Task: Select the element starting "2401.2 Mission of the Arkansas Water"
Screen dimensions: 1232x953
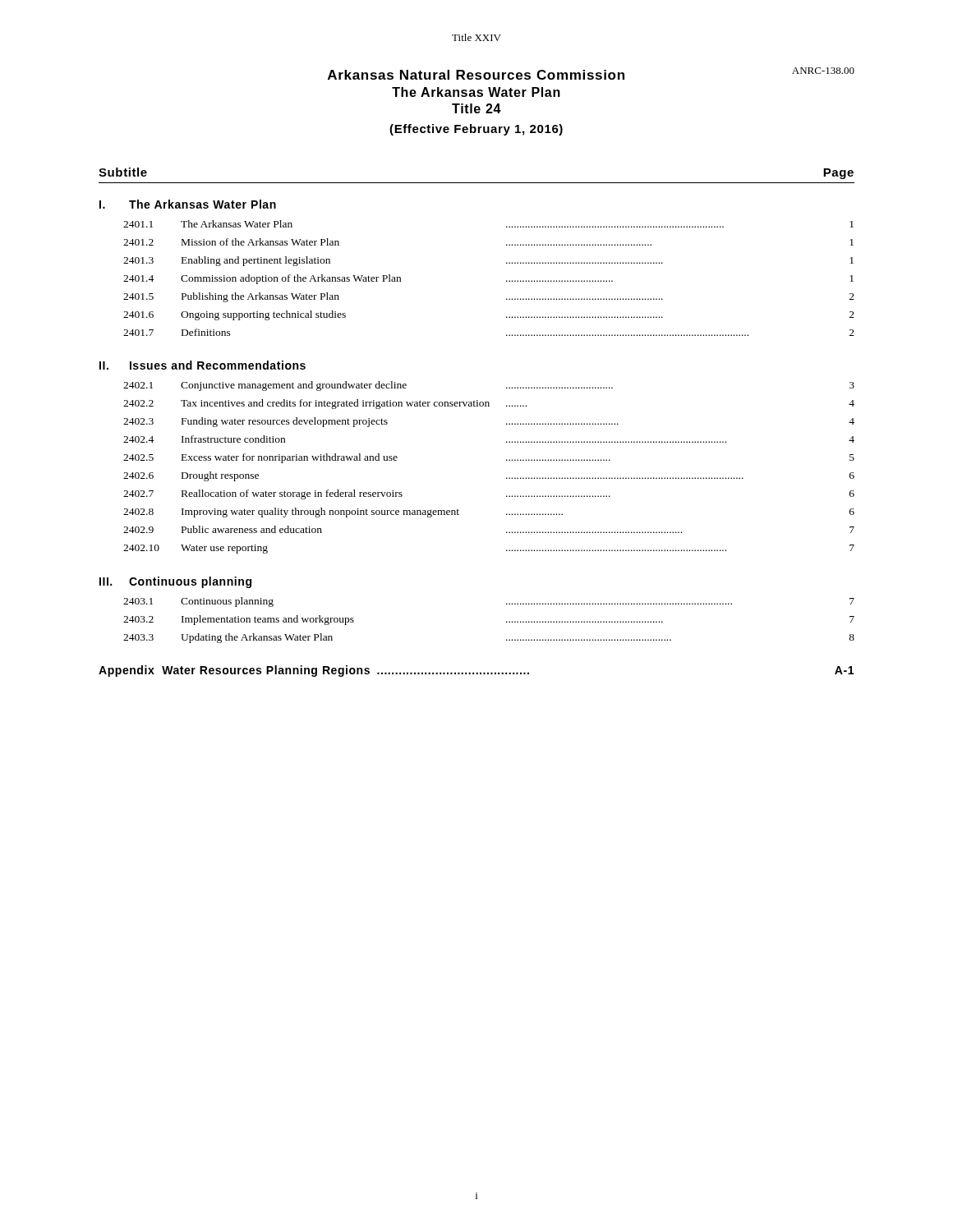Action: pyautogui.click(x=135, y=242)
